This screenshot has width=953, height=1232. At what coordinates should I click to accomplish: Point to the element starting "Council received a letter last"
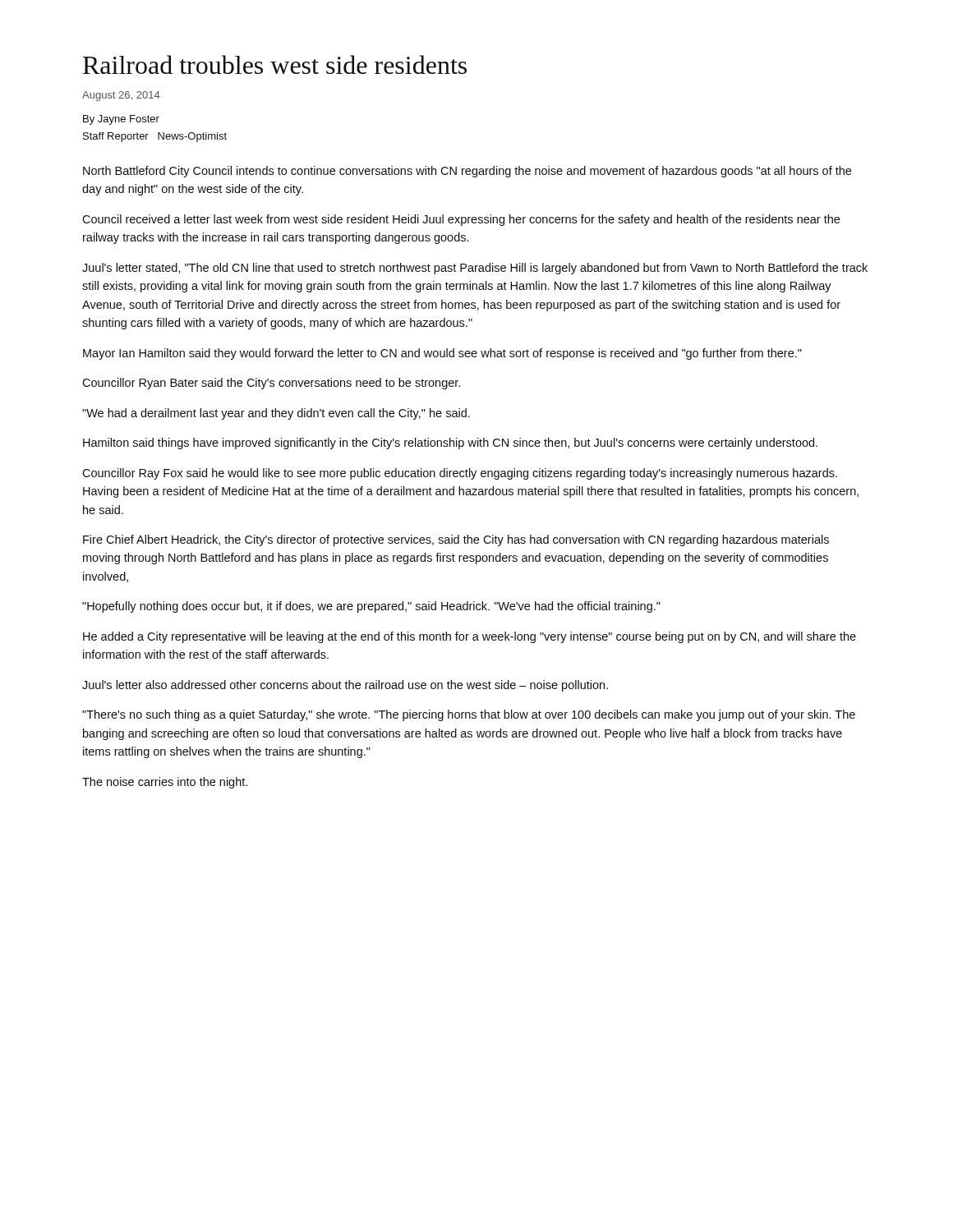[461, 228]
